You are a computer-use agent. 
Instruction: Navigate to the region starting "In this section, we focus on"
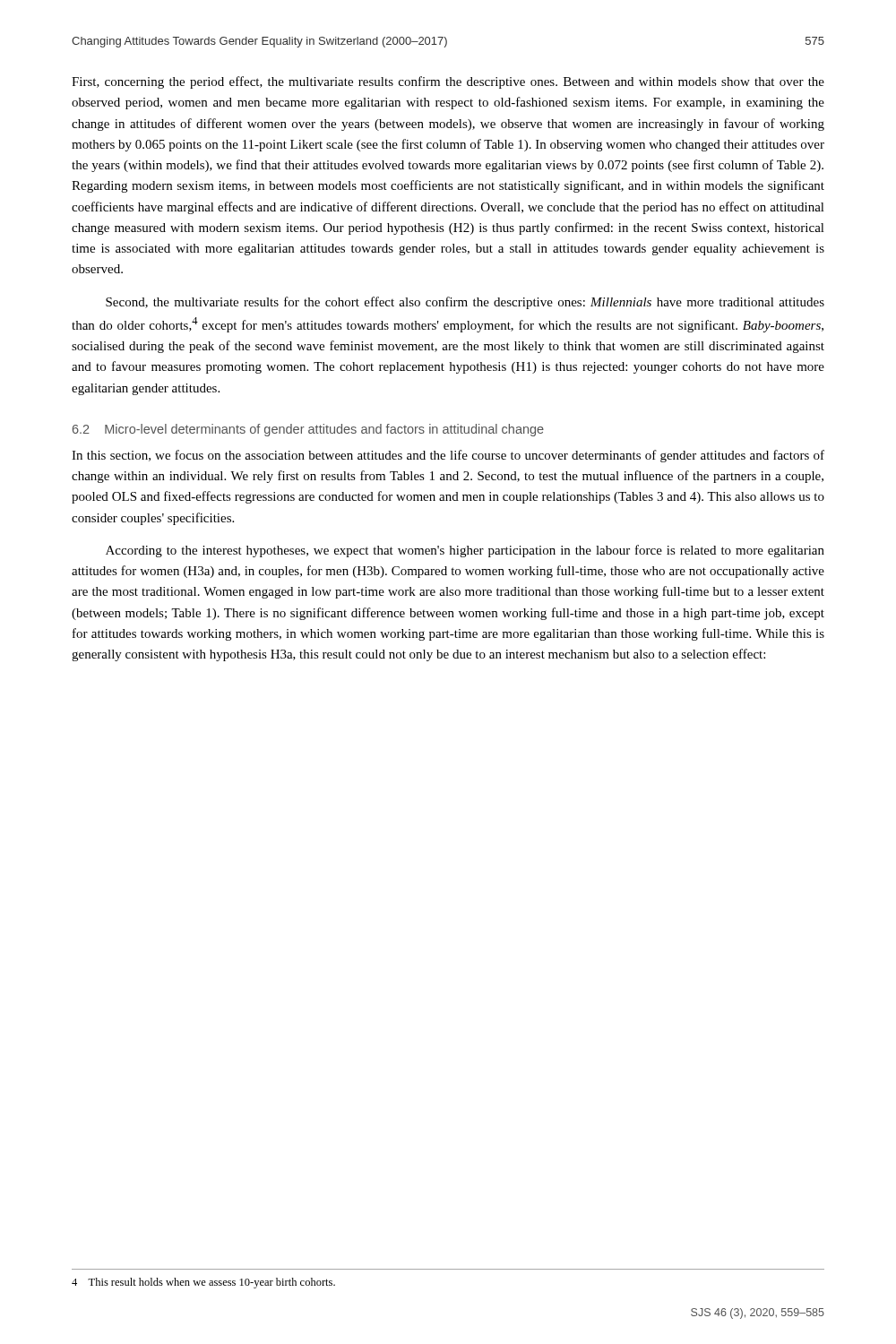click(448, 487)
